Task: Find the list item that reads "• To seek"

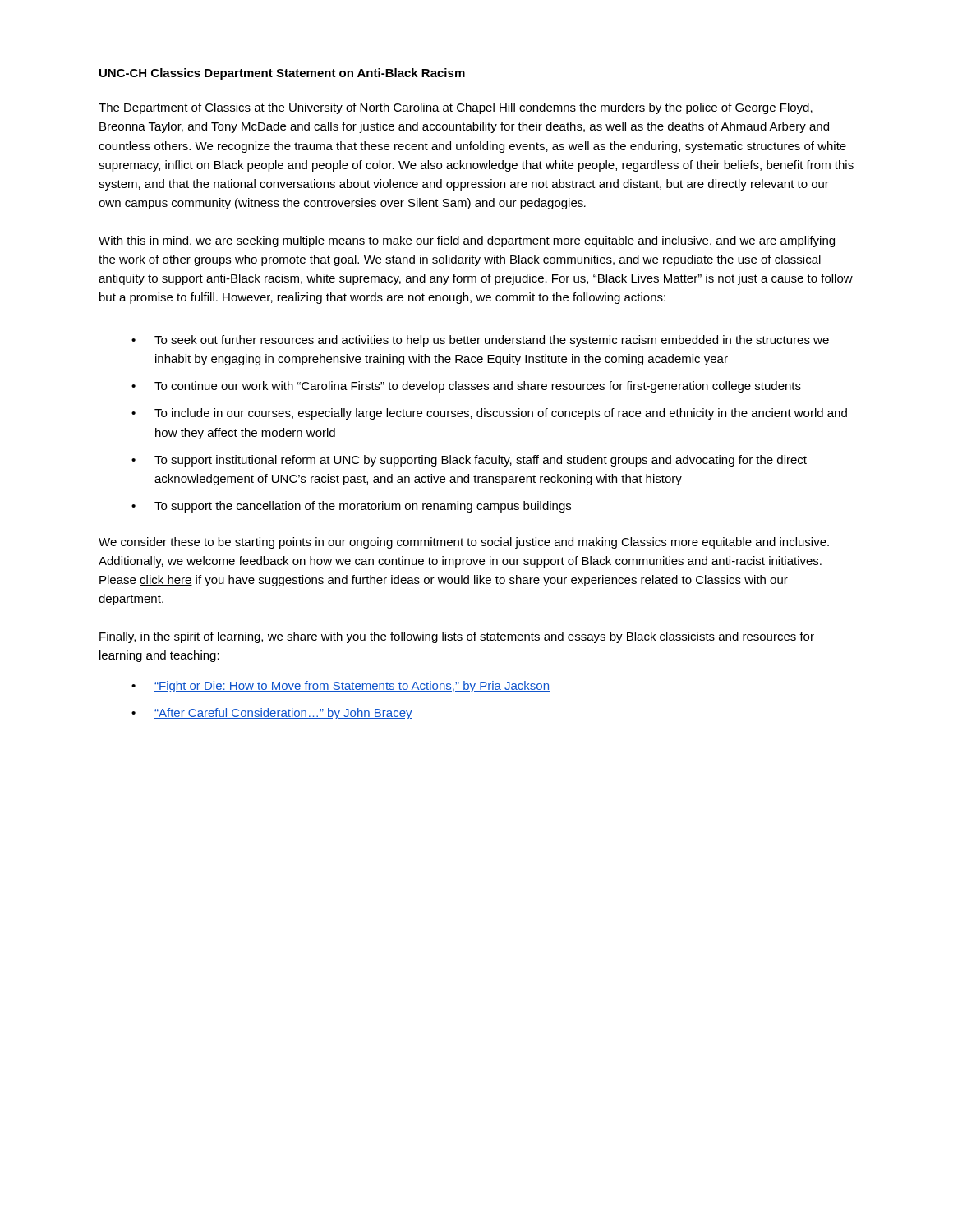Action: [493, 349]
